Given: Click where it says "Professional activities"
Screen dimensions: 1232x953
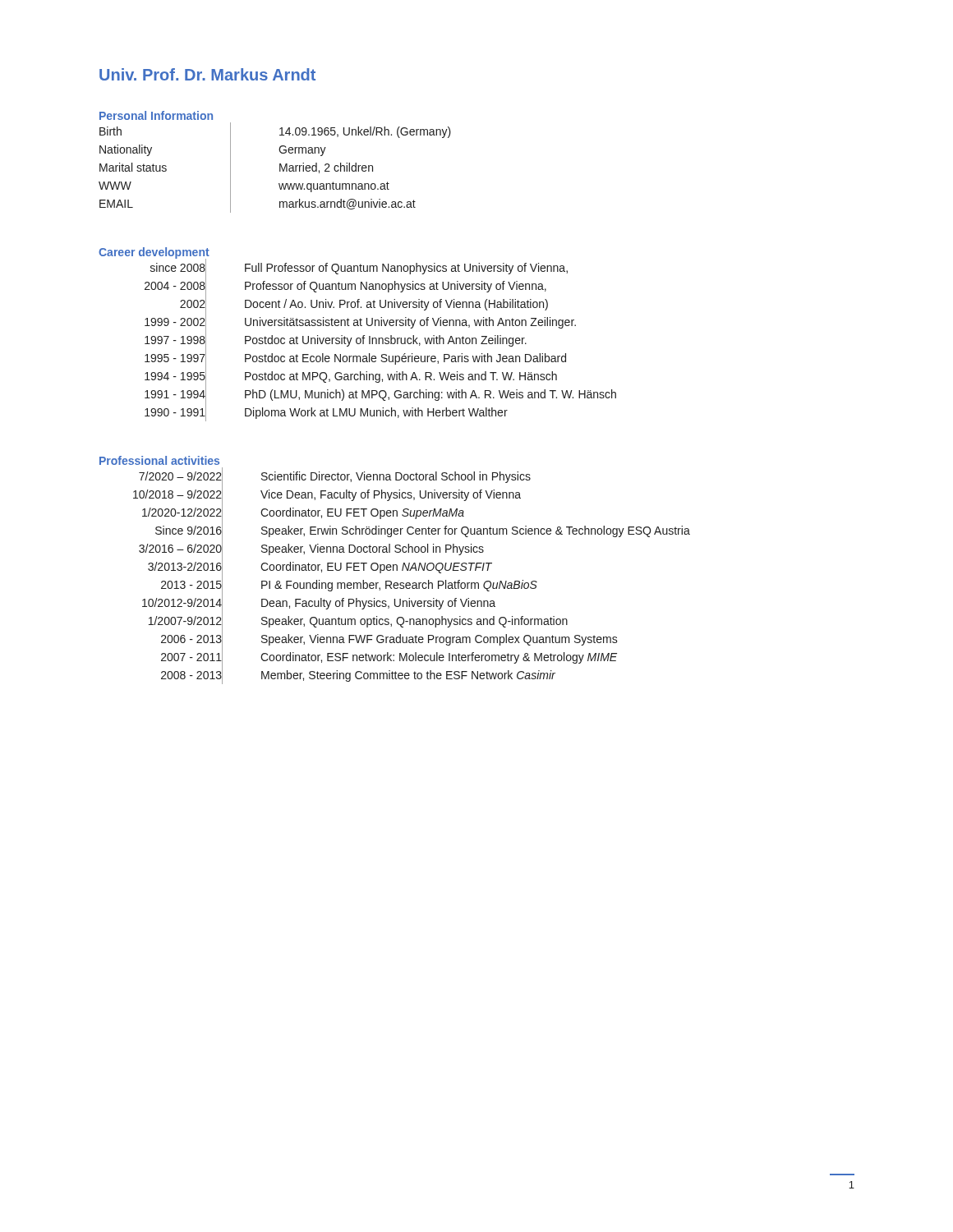Looking at the screenshot, I should point(159,461).
